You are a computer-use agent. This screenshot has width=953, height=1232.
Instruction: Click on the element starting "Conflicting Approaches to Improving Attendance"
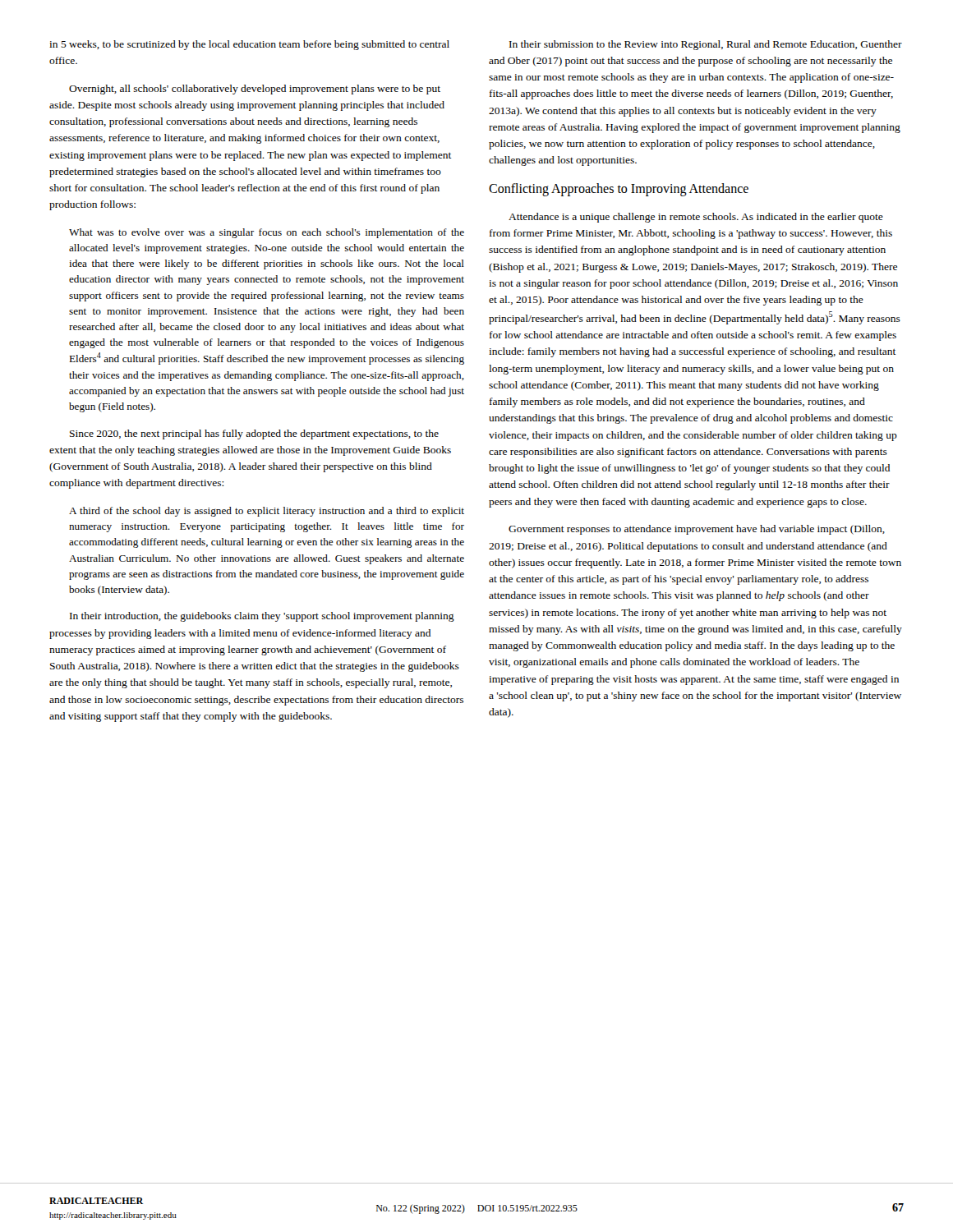pos(696,189)
